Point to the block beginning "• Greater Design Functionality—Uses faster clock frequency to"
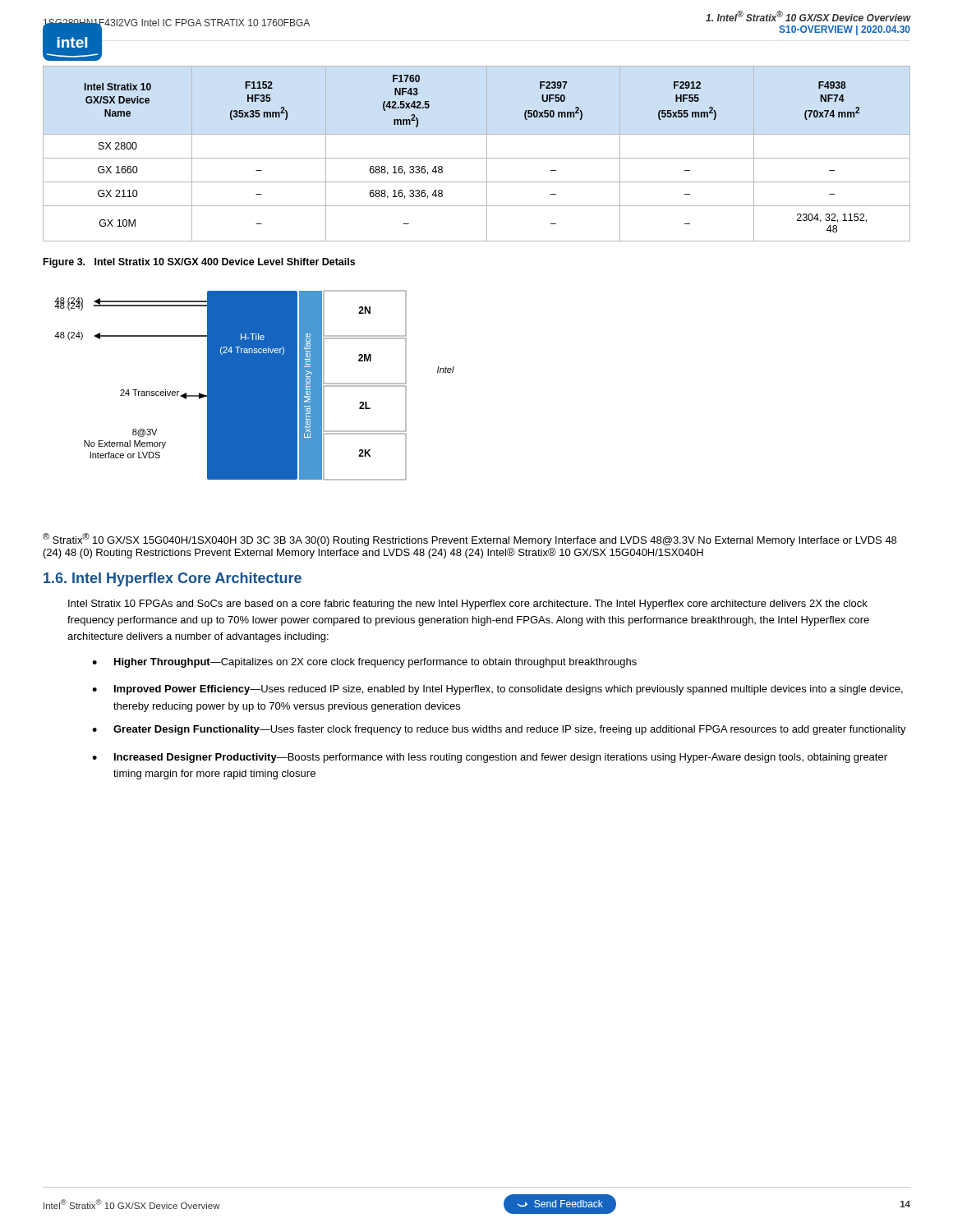The width and height of the screenshot is (953, 1232). point(499,732)
